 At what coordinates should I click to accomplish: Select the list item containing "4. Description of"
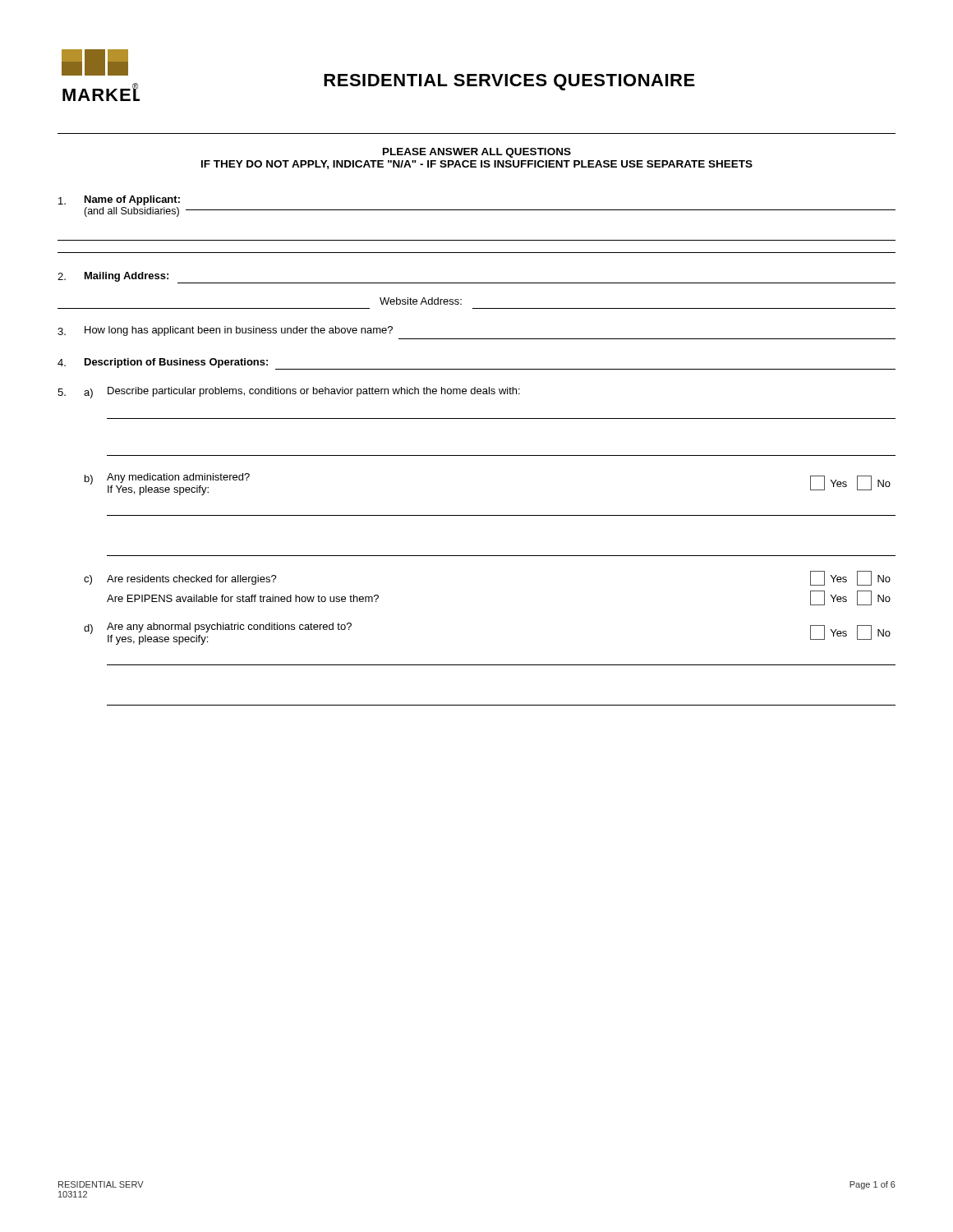pyautogui.click(x=476, y=362)
